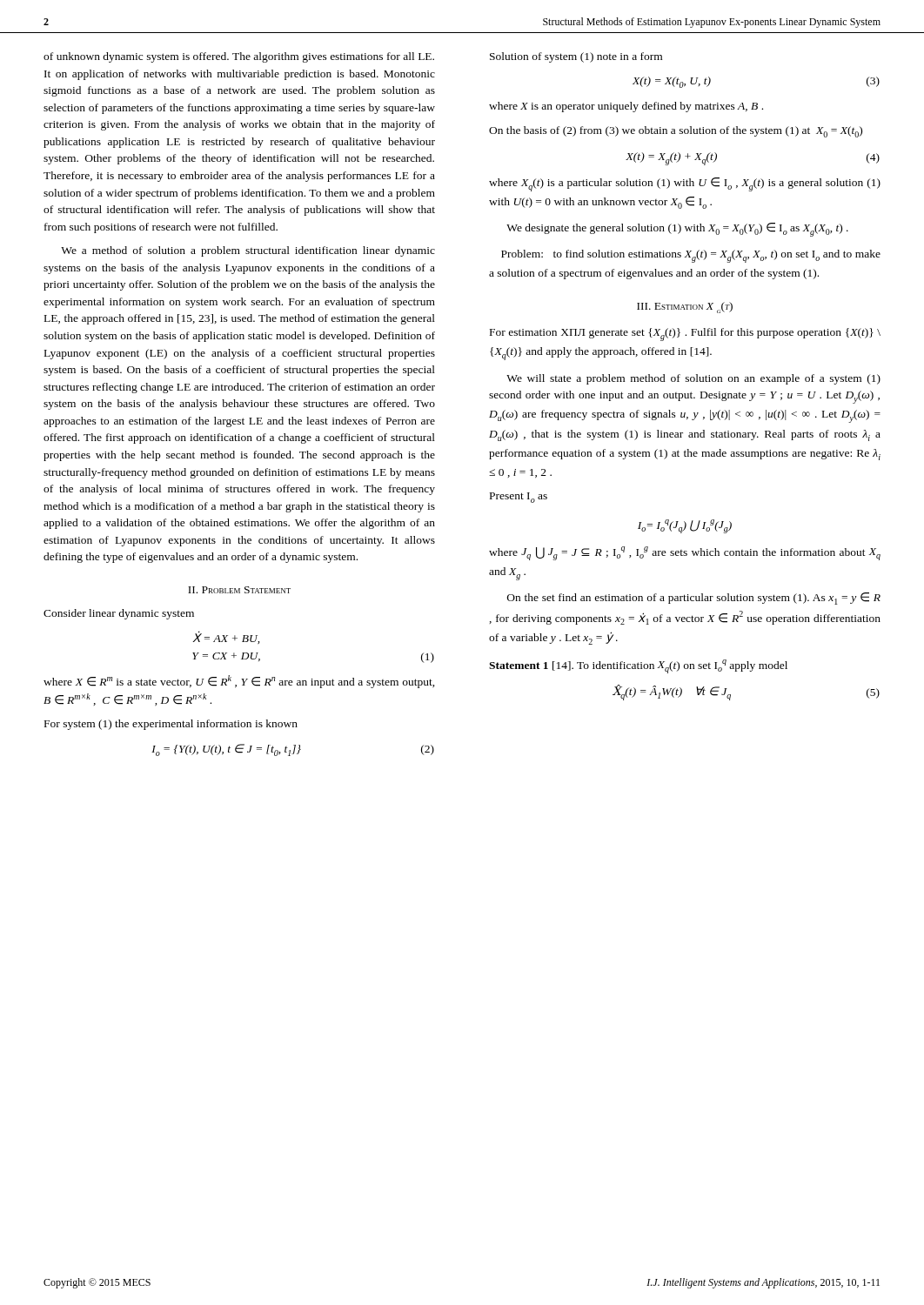The width and height of the screenshot is (924, 1305).
Task: Find "III. Estimation X g(t)" on this page
Action: pyautogui.click(x=685, y=307)
